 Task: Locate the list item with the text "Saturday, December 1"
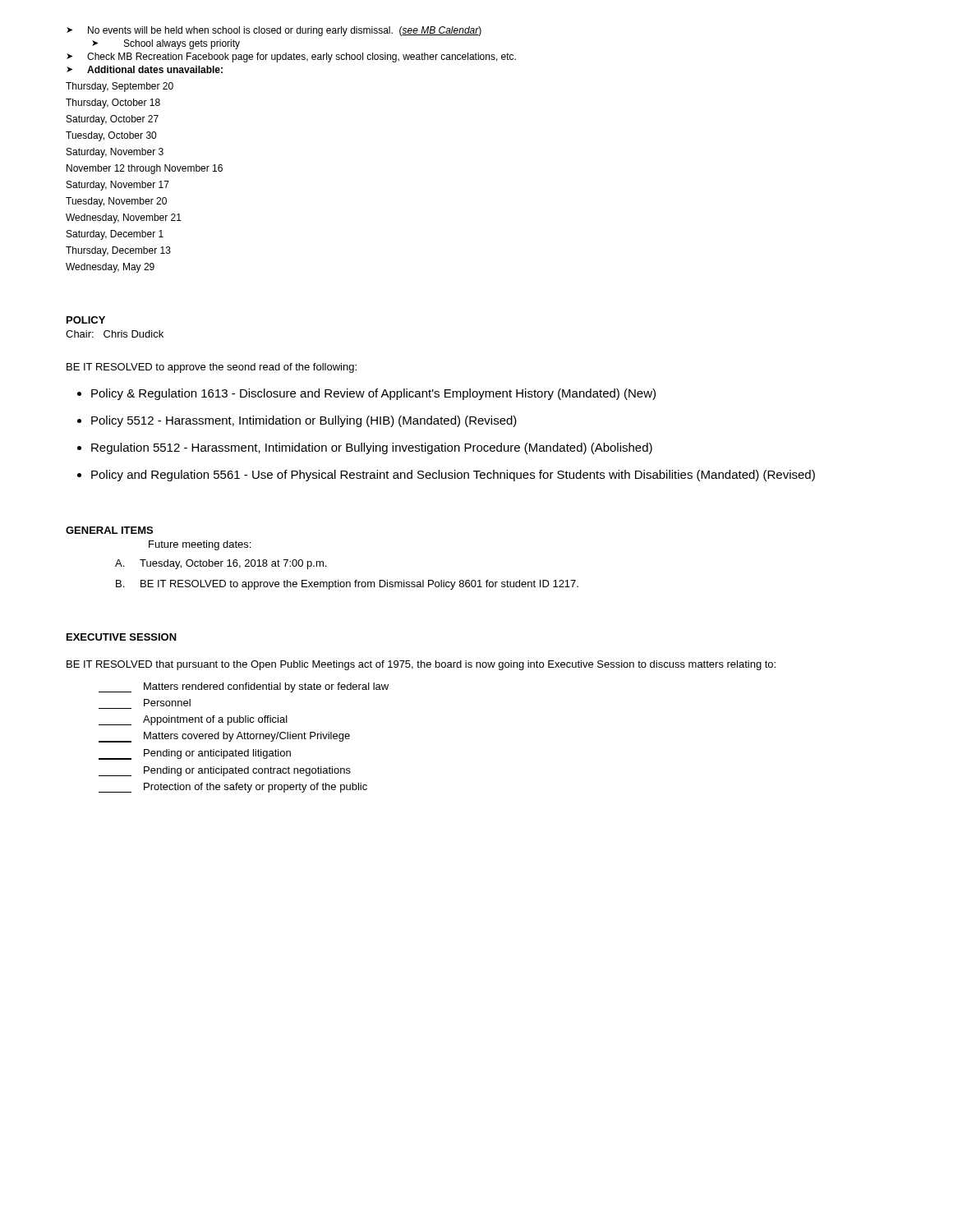(115, 234)
